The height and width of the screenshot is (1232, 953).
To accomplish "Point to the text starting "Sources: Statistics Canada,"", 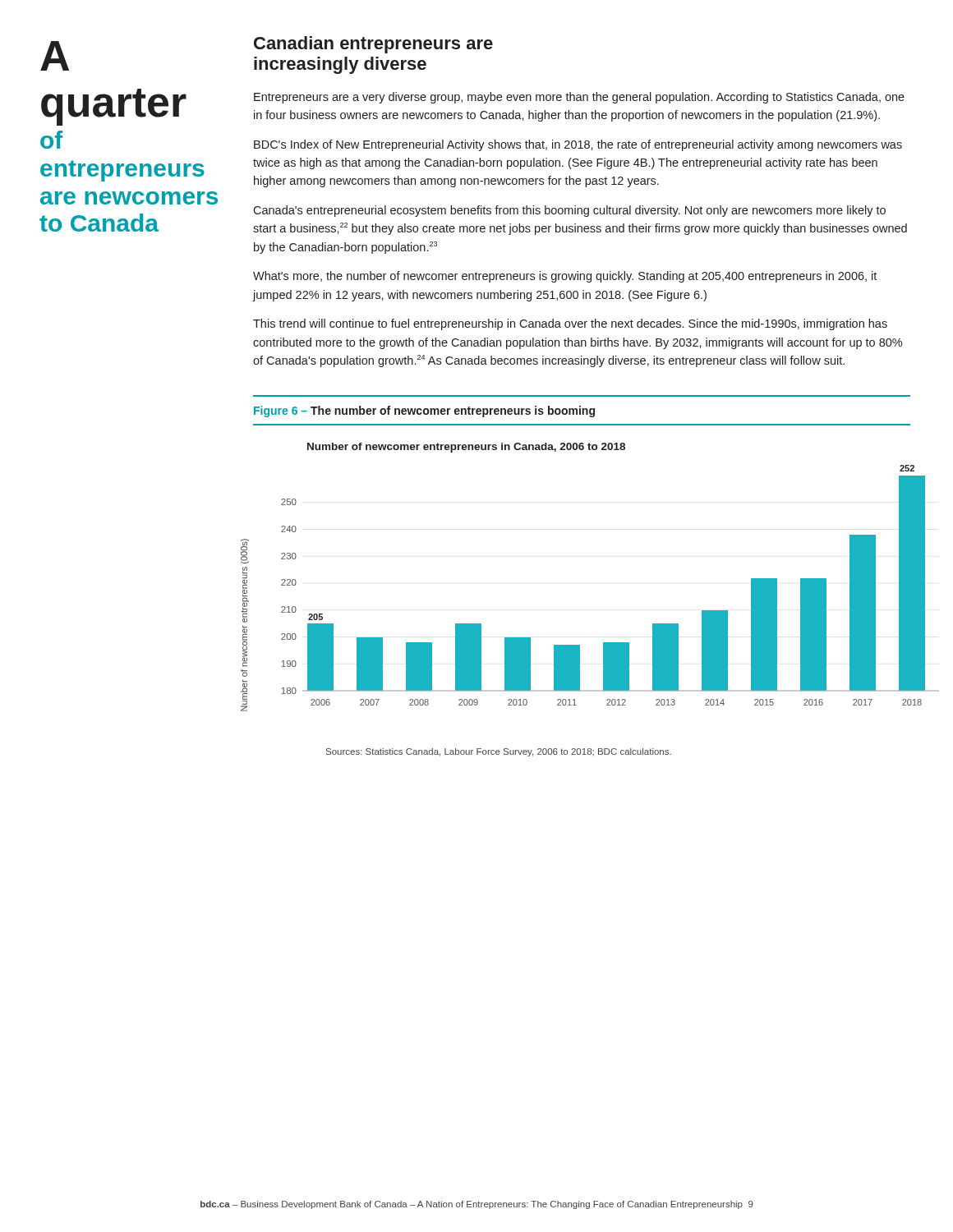I will [499, 751].
